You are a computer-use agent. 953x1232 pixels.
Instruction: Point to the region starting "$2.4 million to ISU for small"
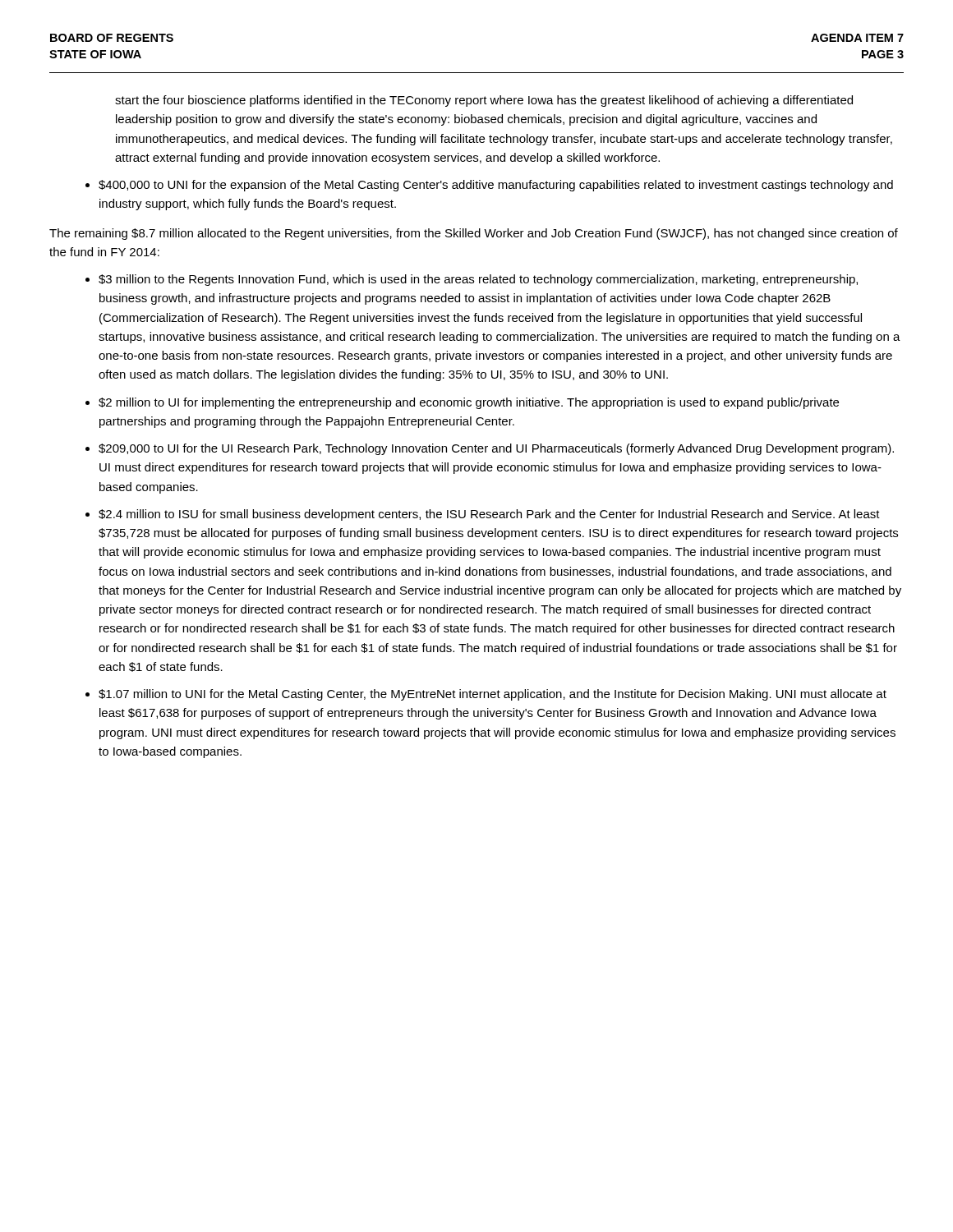click(500, 590)
